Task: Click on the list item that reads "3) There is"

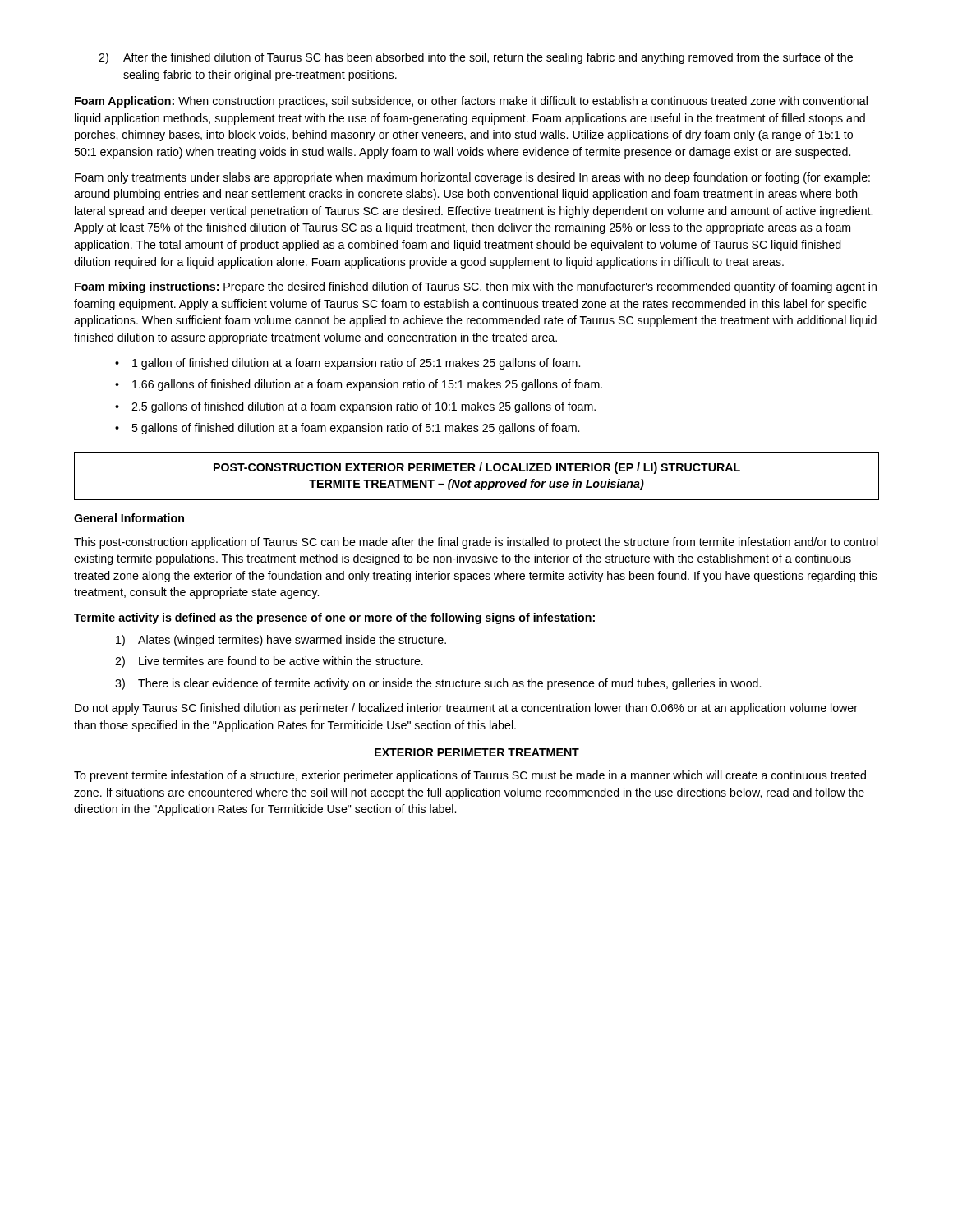Action: [497, 683]
